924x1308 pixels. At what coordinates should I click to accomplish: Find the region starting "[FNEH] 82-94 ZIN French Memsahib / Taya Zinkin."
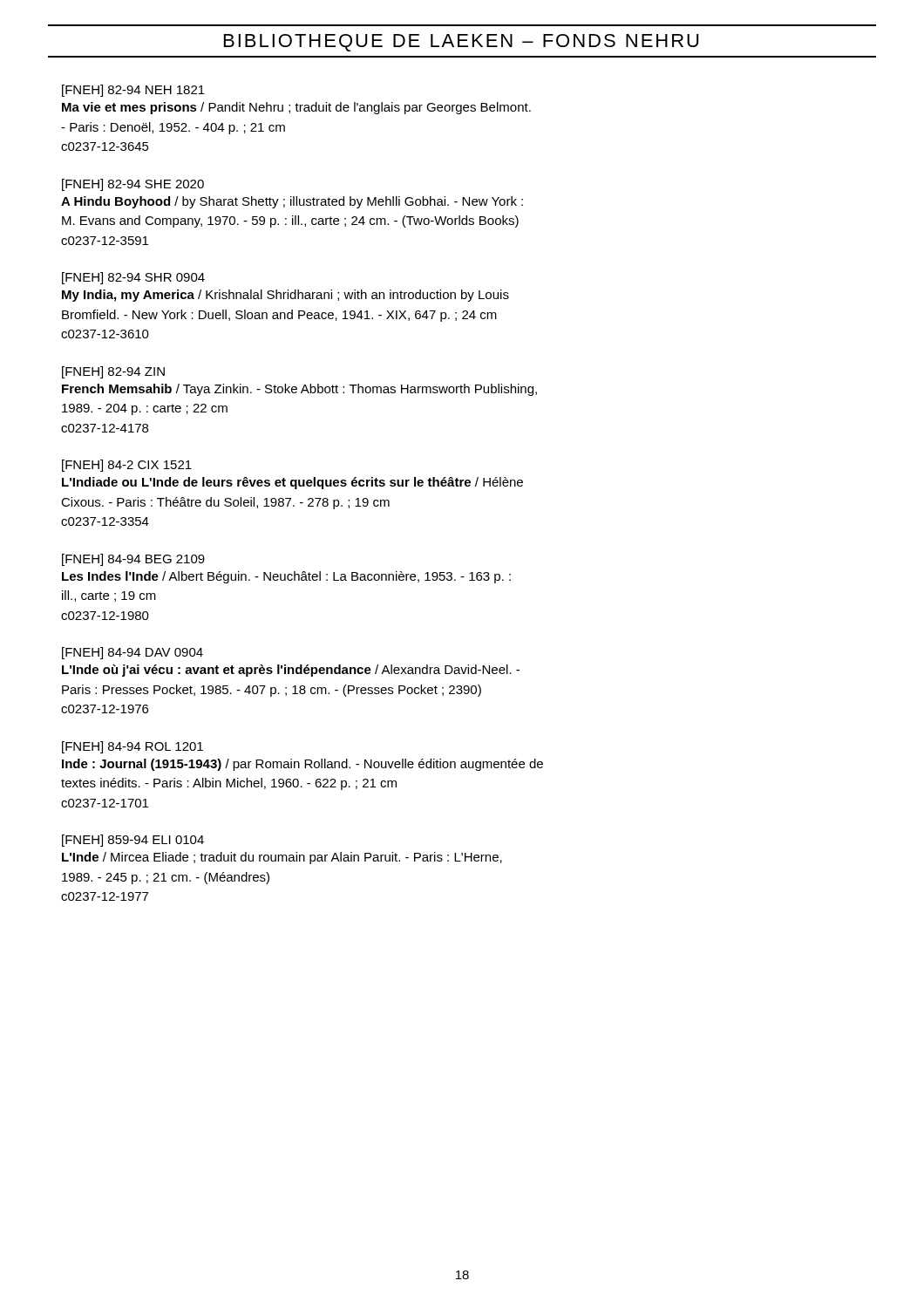click(x=458, y=401)
